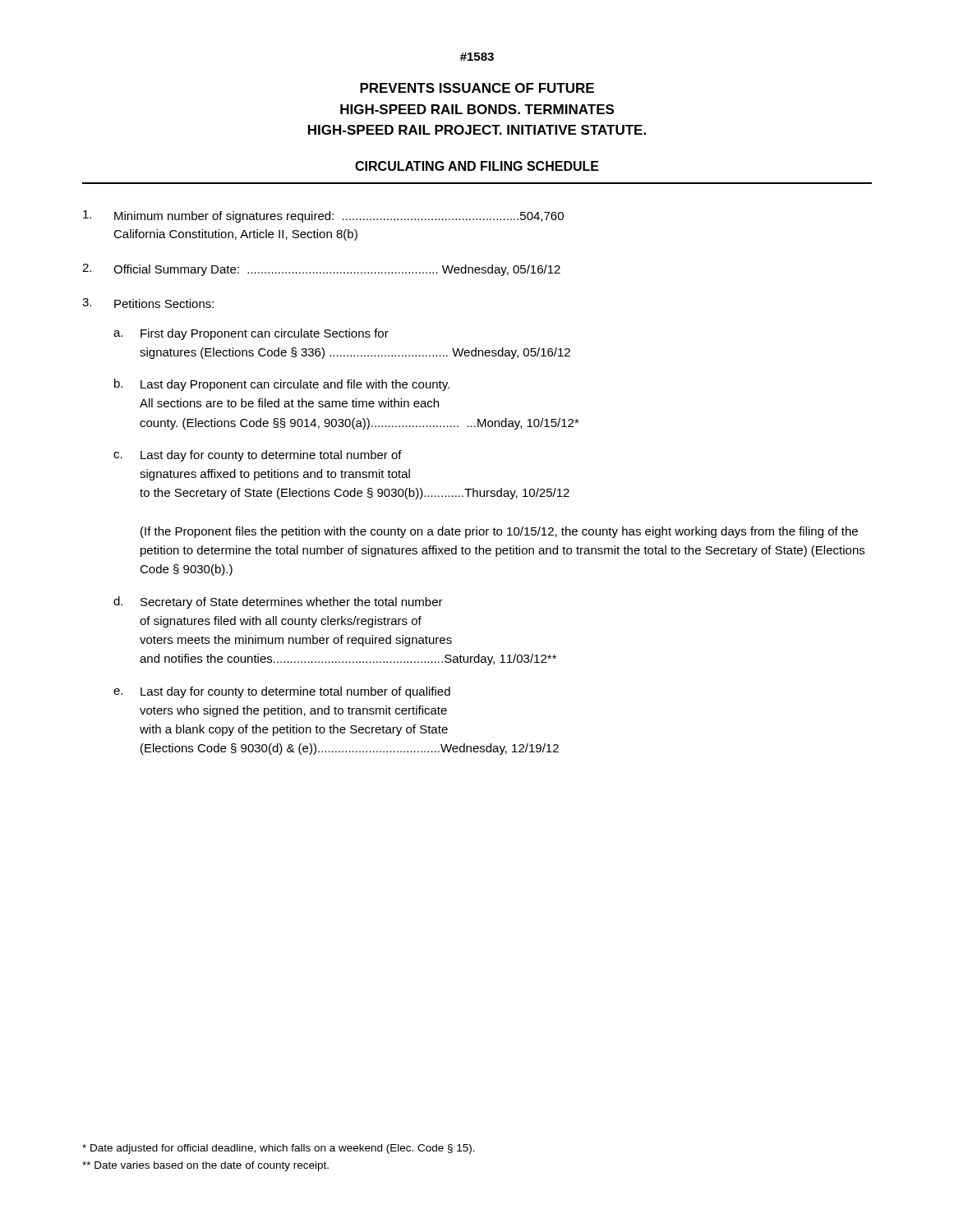954x1232 pixels.
Task: Select the text block containing "(If the Proponent files the"
Action: pos(502,550)
